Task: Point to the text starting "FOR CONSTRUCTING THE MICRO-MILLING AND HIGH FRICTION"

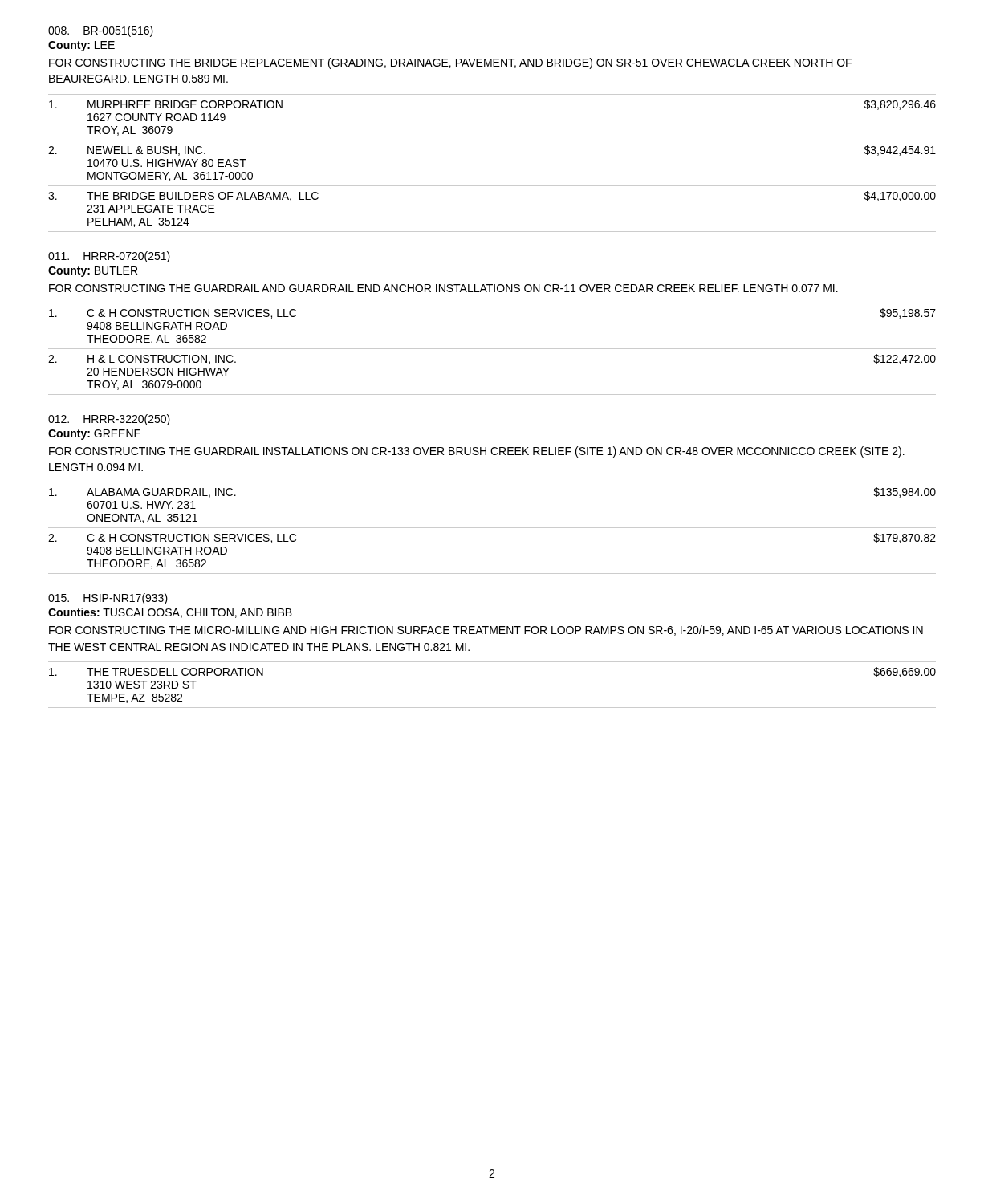Action: coord(486,639)
